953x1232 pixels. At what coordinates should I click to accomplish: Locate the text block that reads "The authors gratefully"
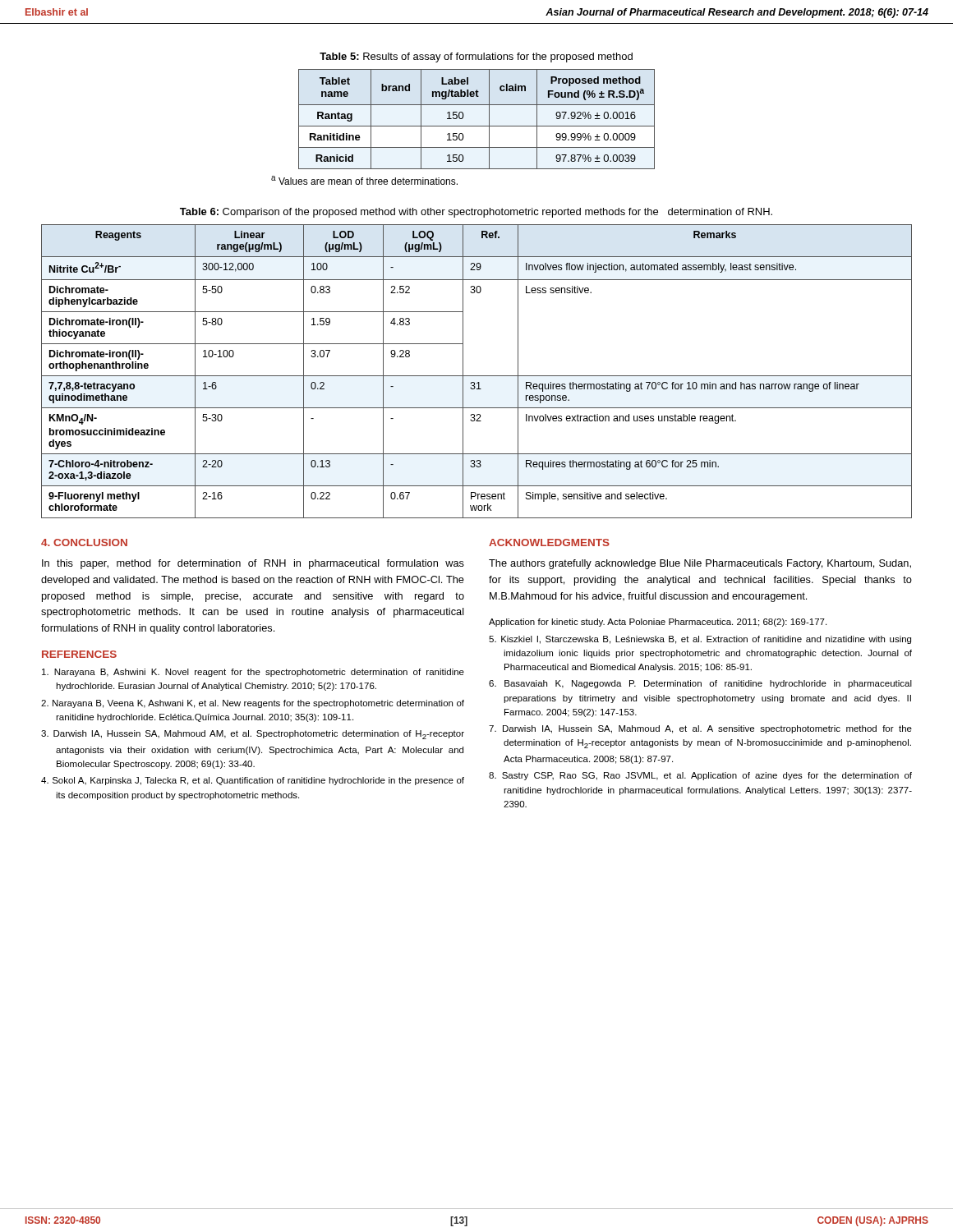700,579
